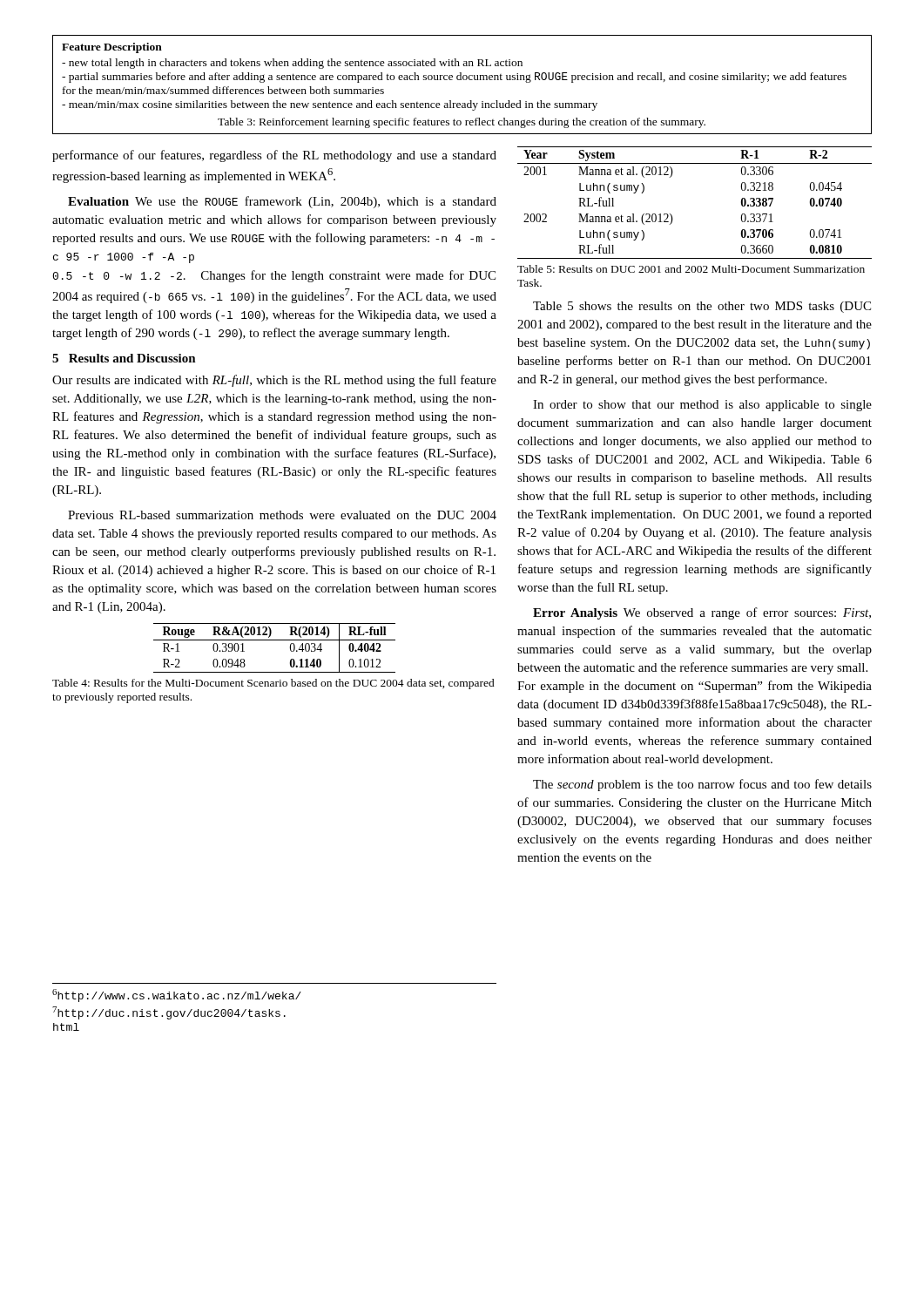Locate the footnote that reads "6http://www.cs.waikato.ac.nz/ml/weka/ 7http://duc.nist.gov/duc2004/tasks. html"
Viewport: 924px width, 1307px height.
point(274,1010)
